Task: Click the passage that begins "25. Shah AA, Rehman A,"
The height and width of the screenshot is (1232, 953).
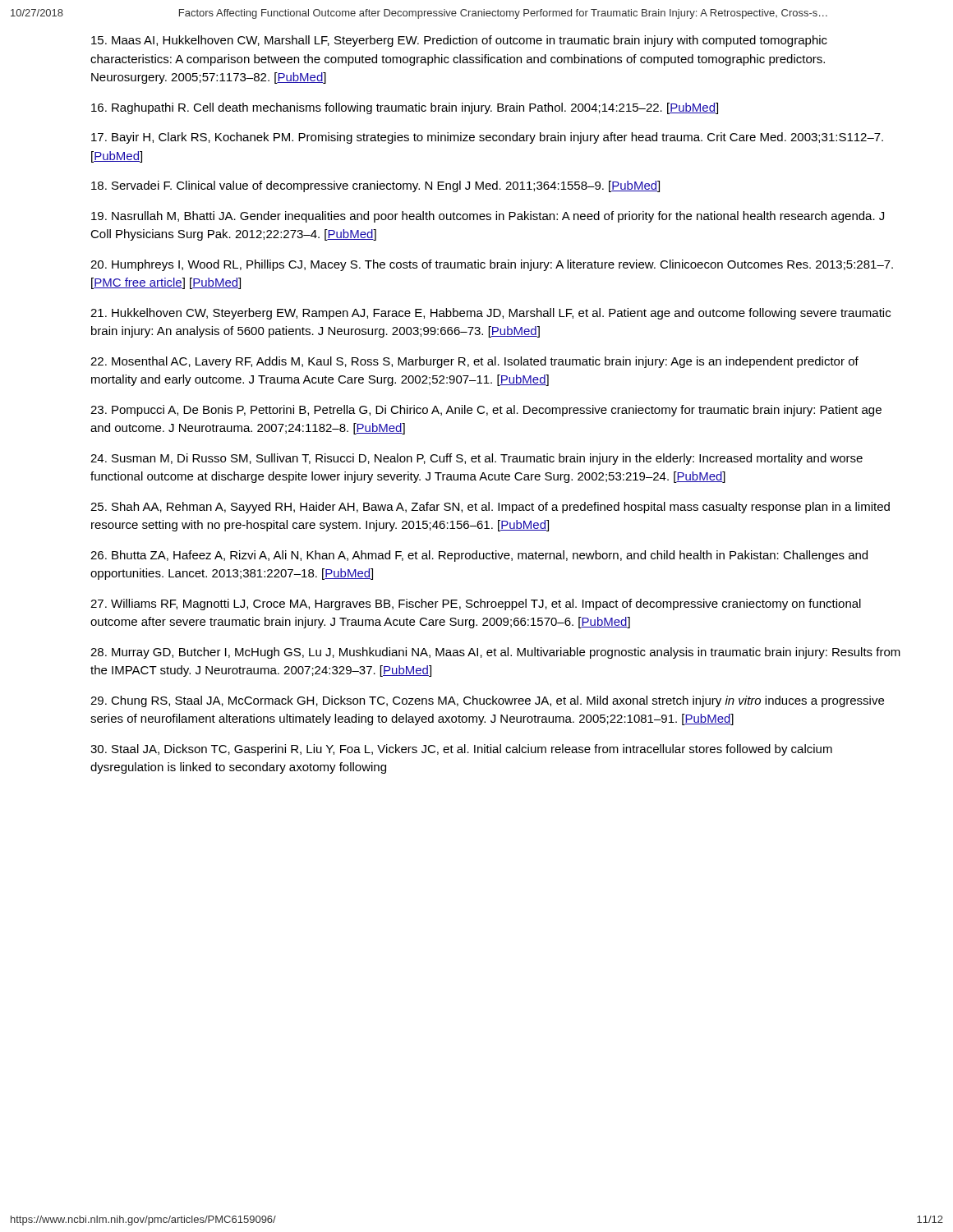Action: point(490,515)
